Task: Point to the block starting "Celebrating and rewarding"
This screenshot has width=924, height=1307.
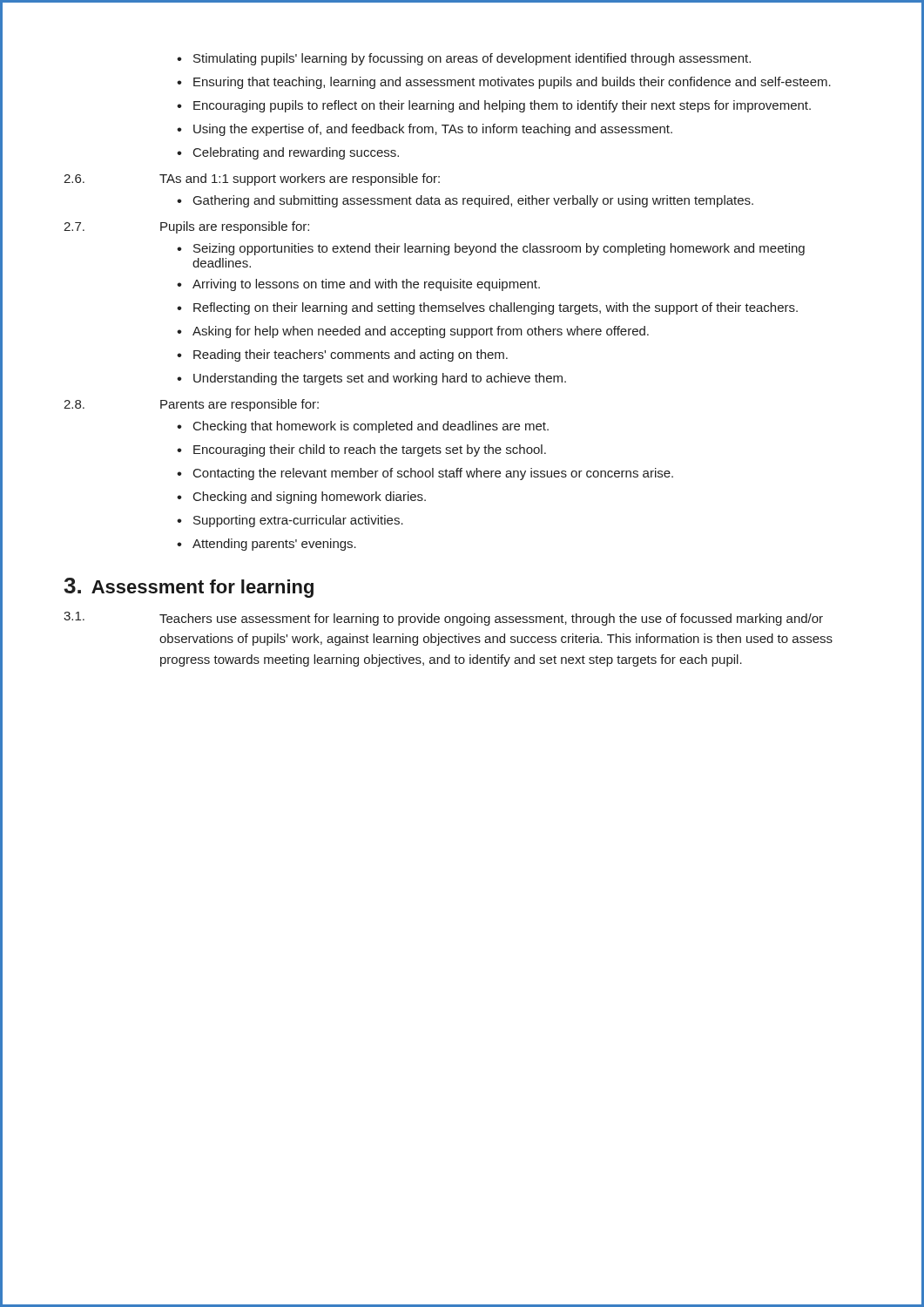Action: pos(296,152)
